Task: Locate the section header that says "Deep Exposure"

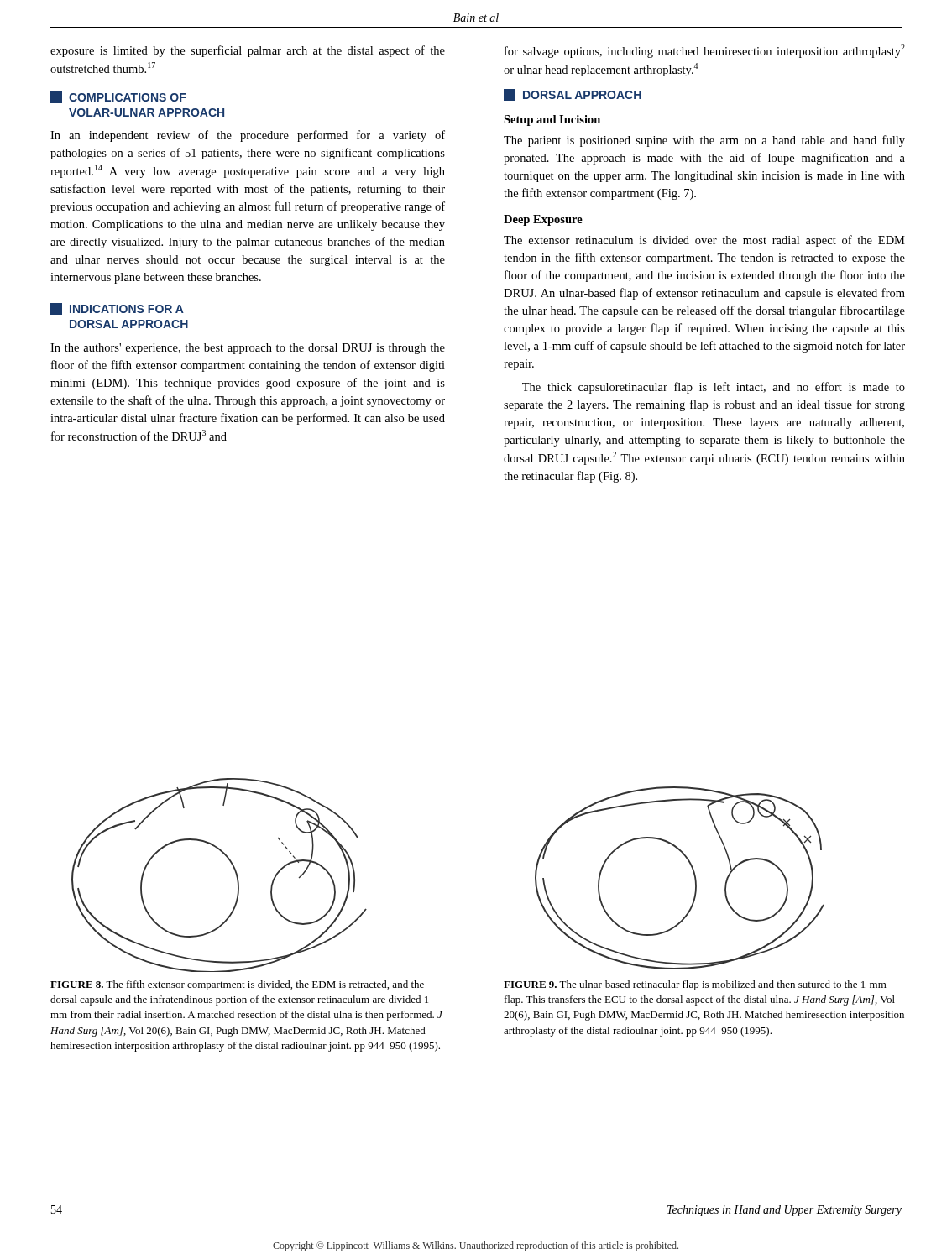Action: pyautogui.click(x=543, y=220)
